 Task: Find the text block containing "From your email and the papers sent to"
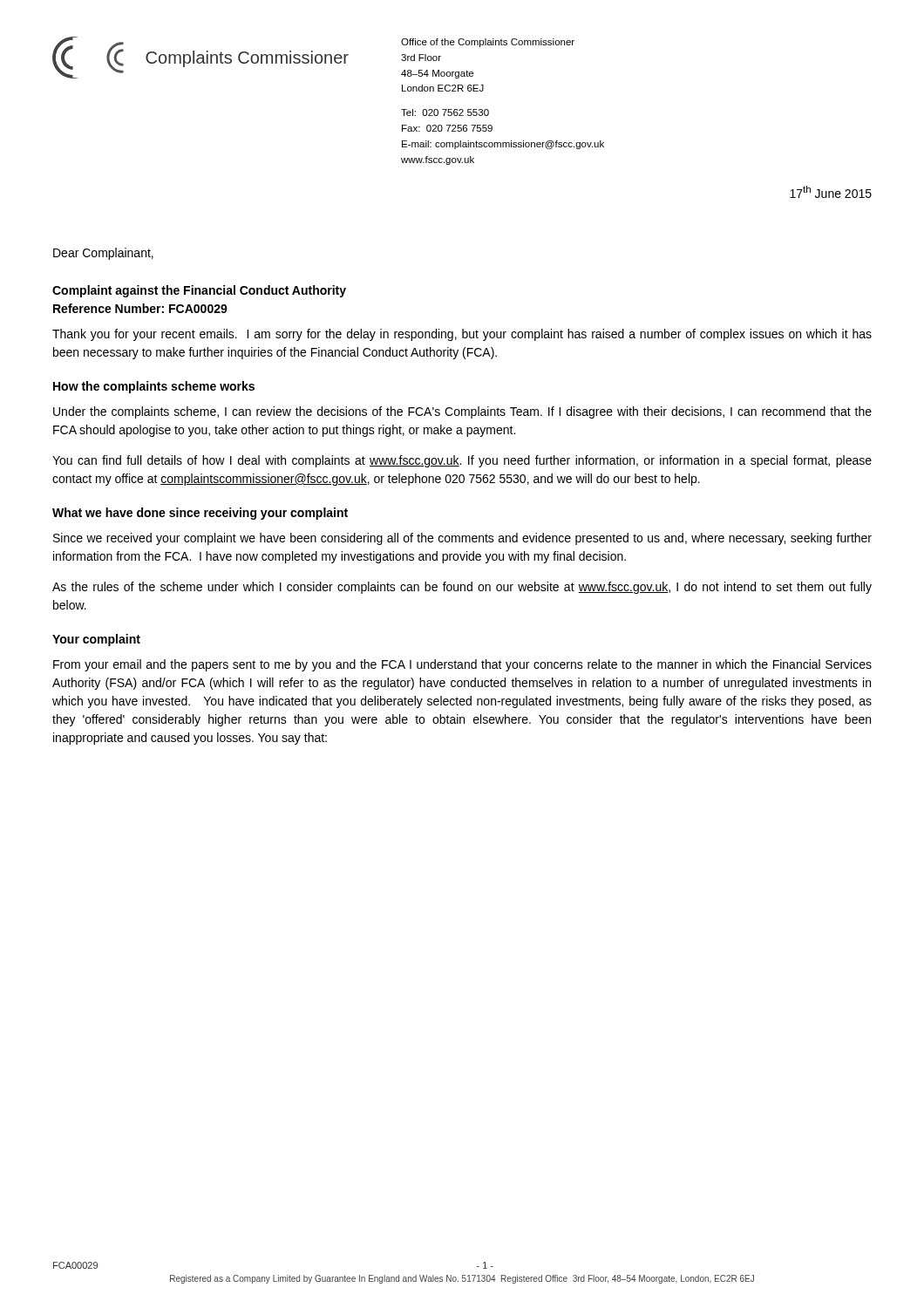[x=462, y=701]
